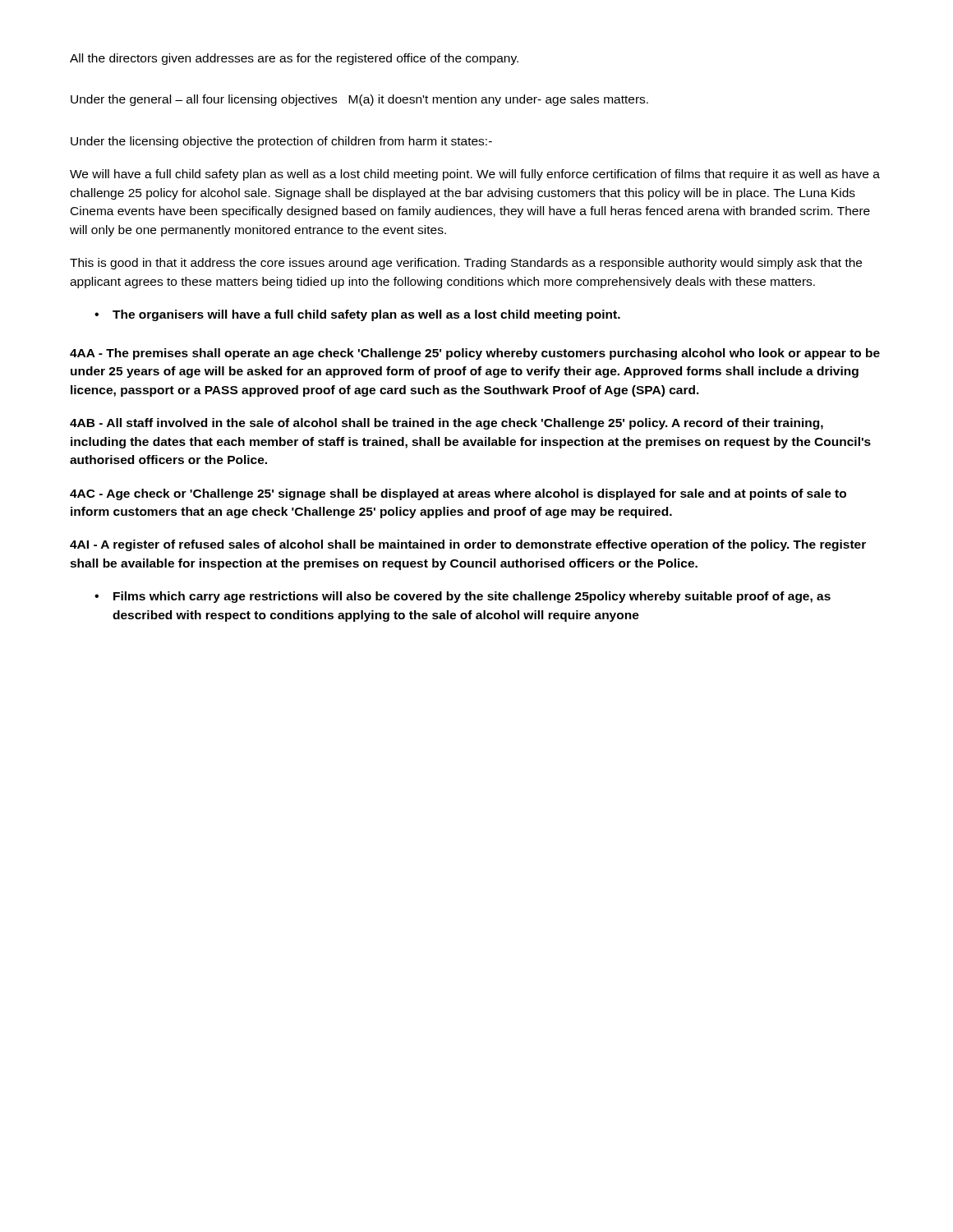
Task: Select the text starting "4AC - Age check or 'Challenge 25' signage"
Action: (x=458, y=502)
